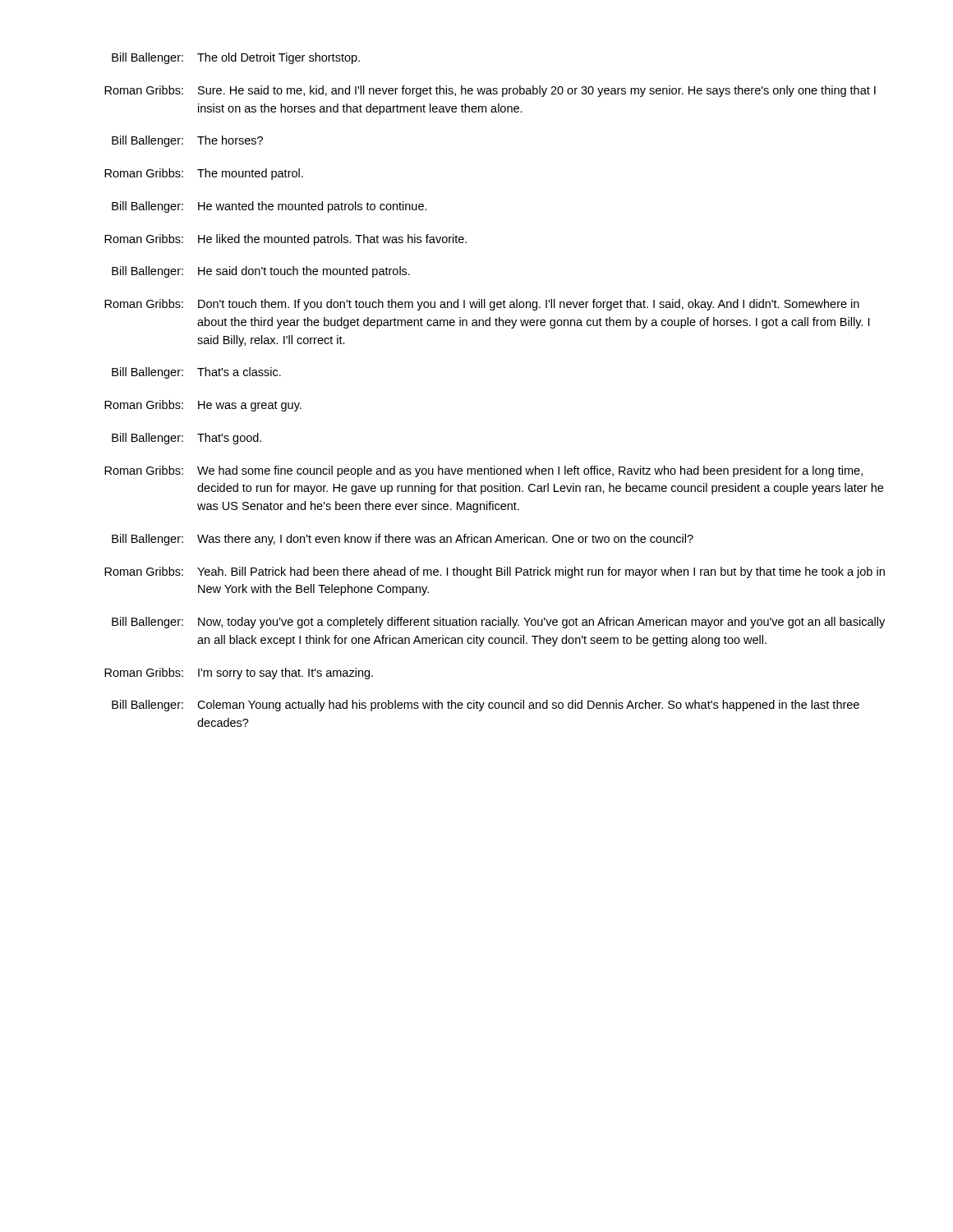
Task: Locate the block of text that opens with "Bill Ballenger: Coleman"
Action: [476, 715]
